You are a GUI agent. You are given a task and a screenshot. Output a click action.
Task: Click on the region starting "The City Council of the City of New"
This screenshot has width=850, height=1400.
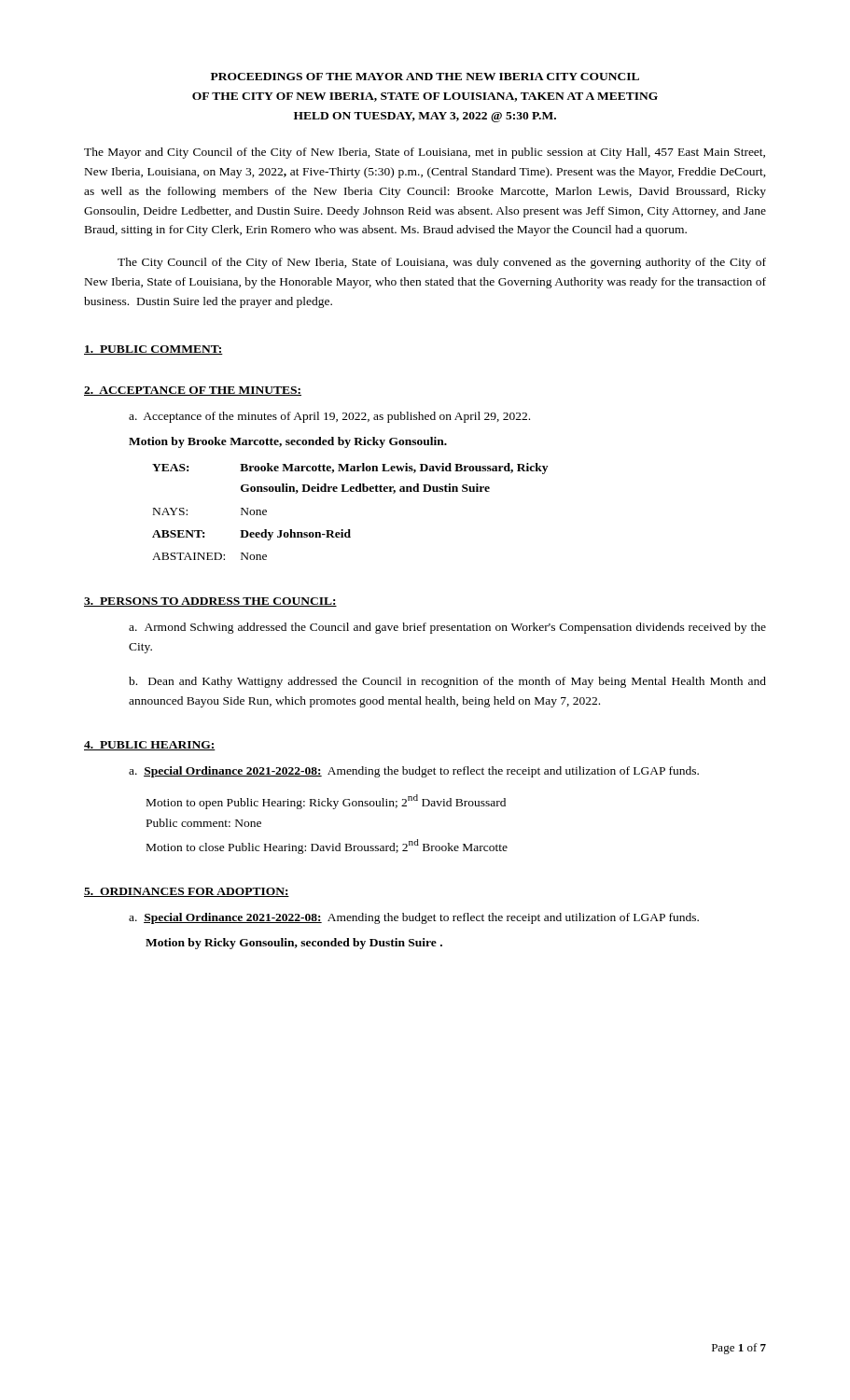[x=425, y=282]
